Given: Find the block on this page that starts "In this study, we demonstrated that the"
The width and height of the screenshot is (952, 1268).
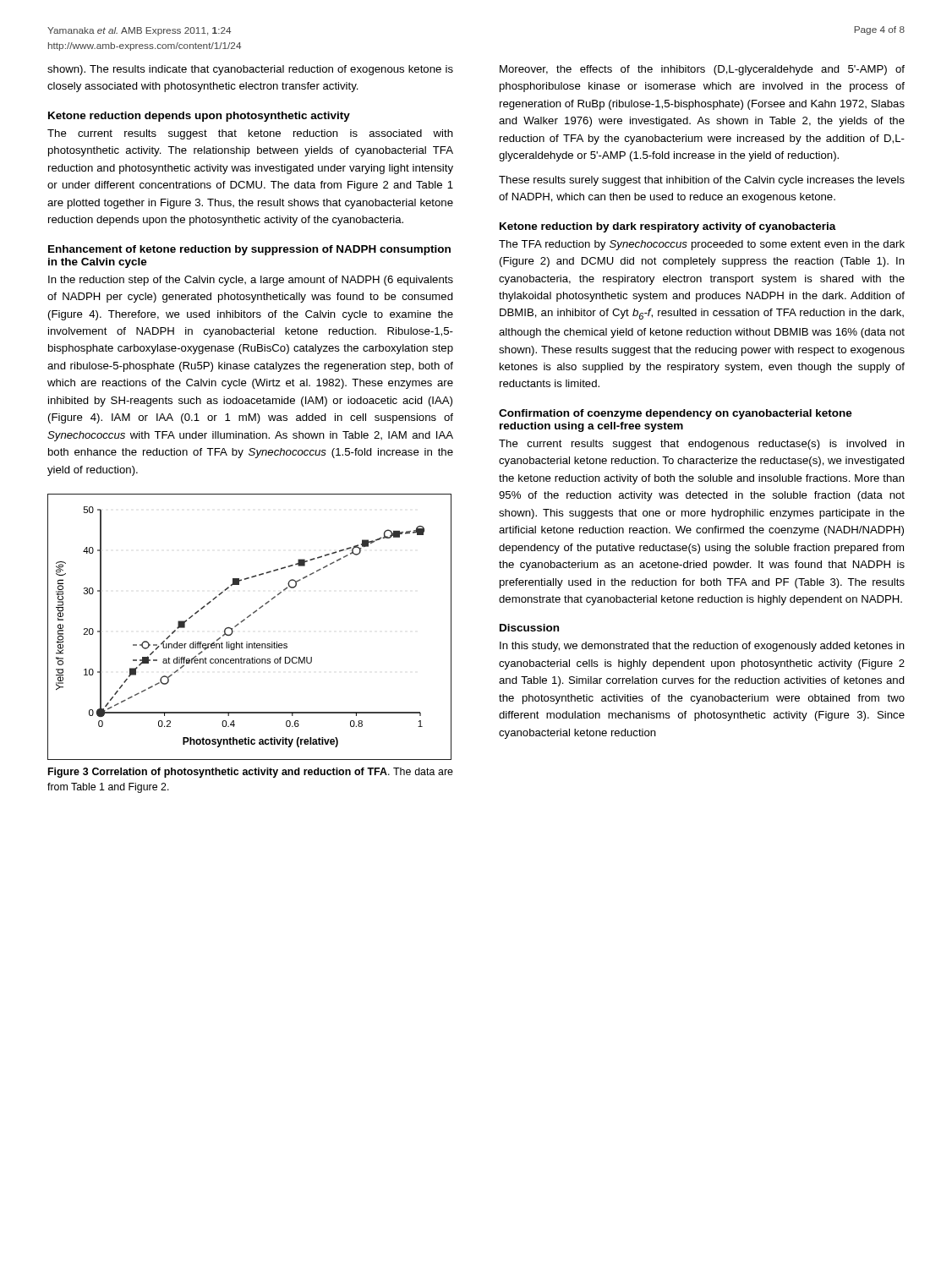Looking at the screenshot, I should 702,689.
